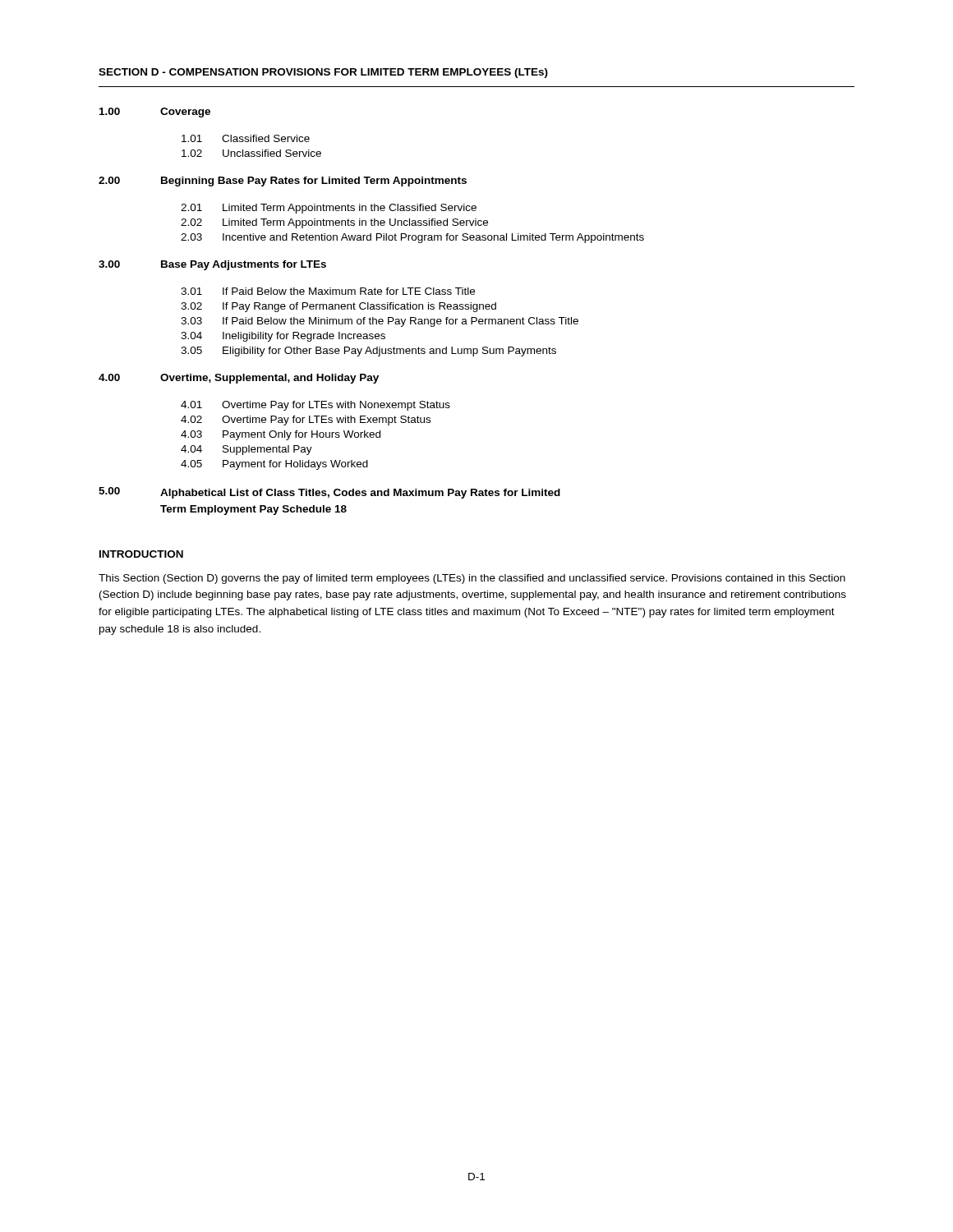Select the text block starting "4.04Supplemental Pay"
This screenshot has width=953, height=1232.
[x=246, y=449]
